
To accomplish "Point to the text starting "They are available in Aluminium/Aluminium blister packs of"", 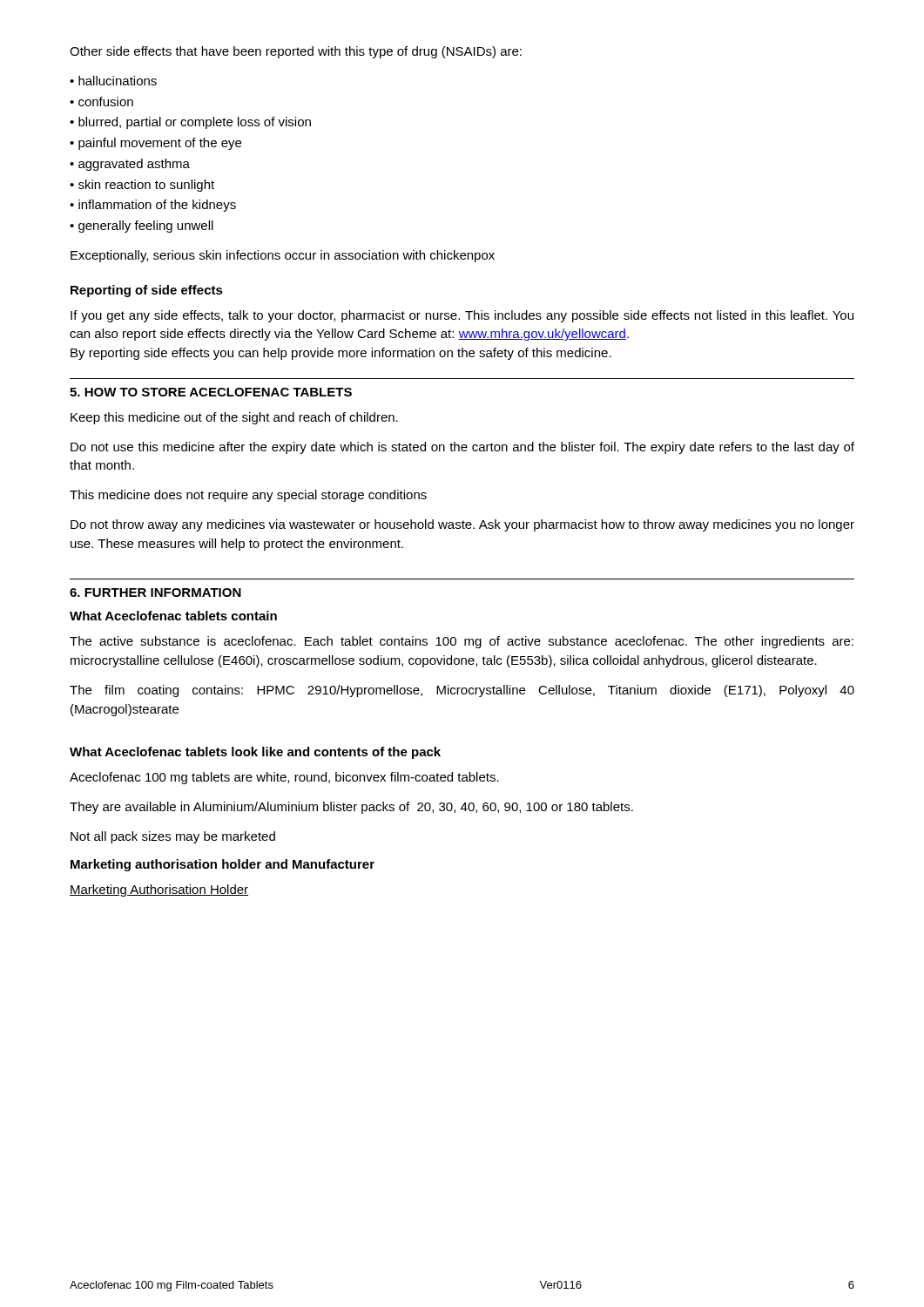I will 462,807.
